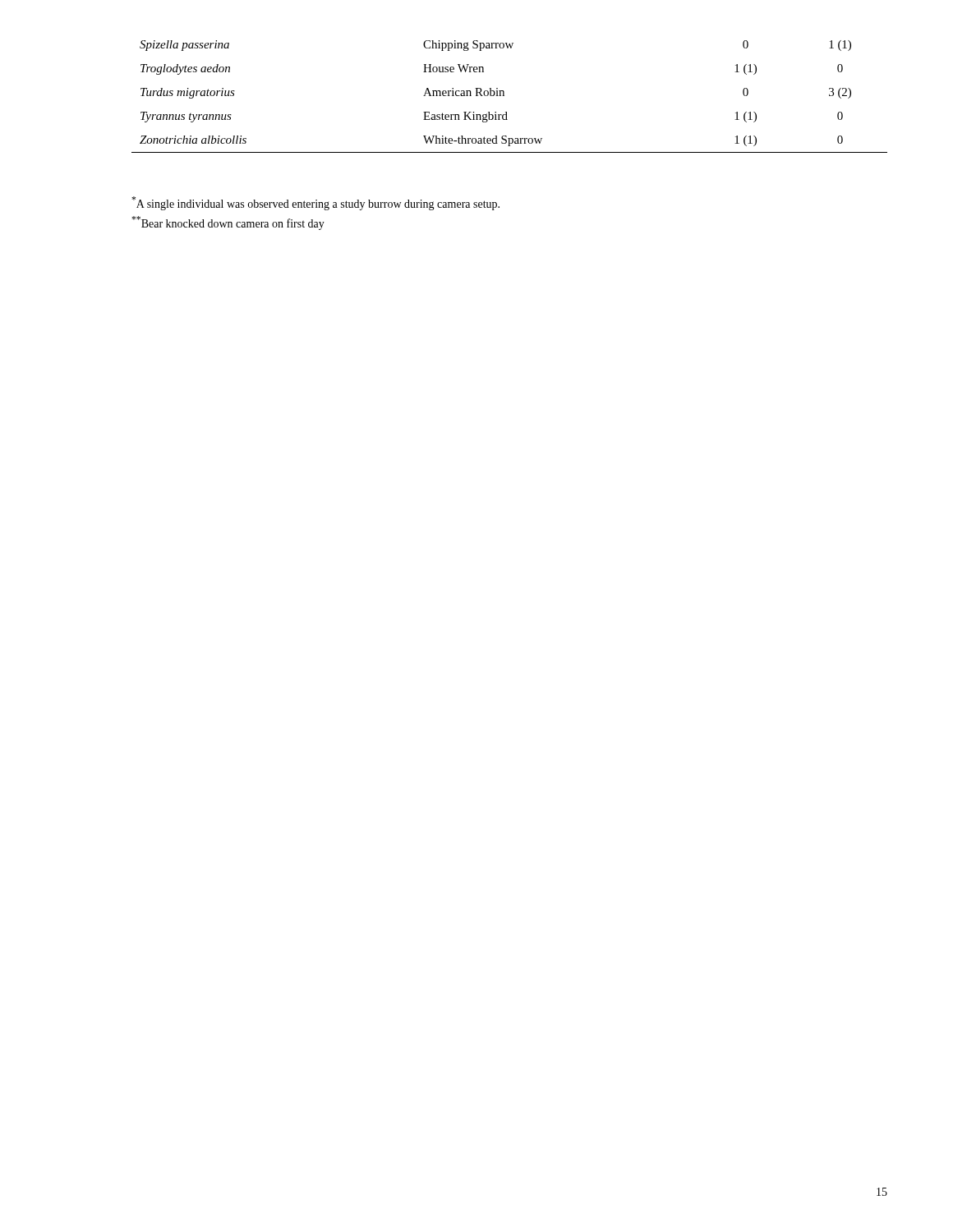Screen dimensions: 1232x953
Task: Where is the passage that starts "A single individual"?
Action: 316,212
